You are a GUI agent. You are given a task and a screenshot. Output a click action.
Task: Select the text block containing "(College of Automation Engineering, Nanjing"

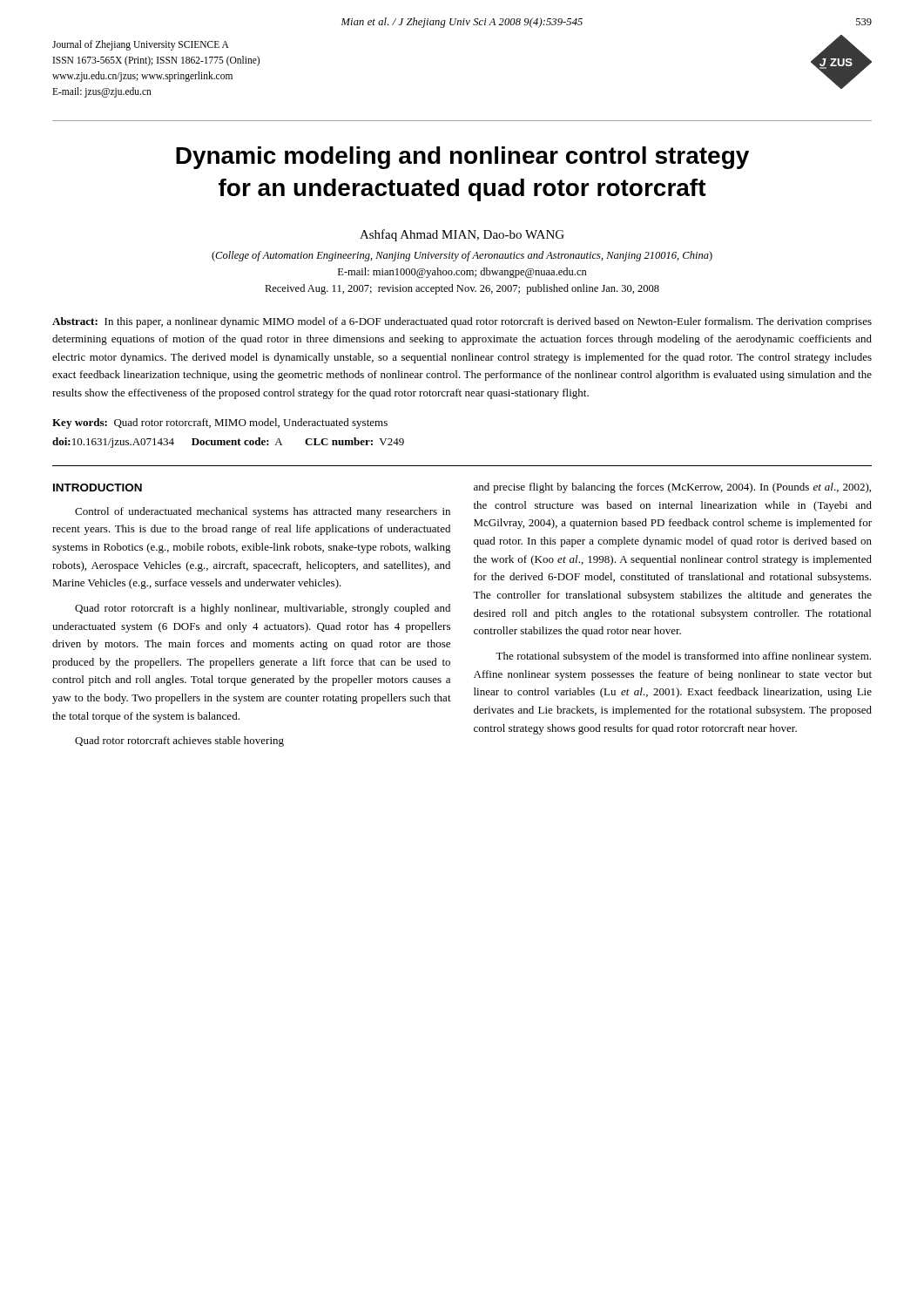pyautogui.click(x=462, y=272)
